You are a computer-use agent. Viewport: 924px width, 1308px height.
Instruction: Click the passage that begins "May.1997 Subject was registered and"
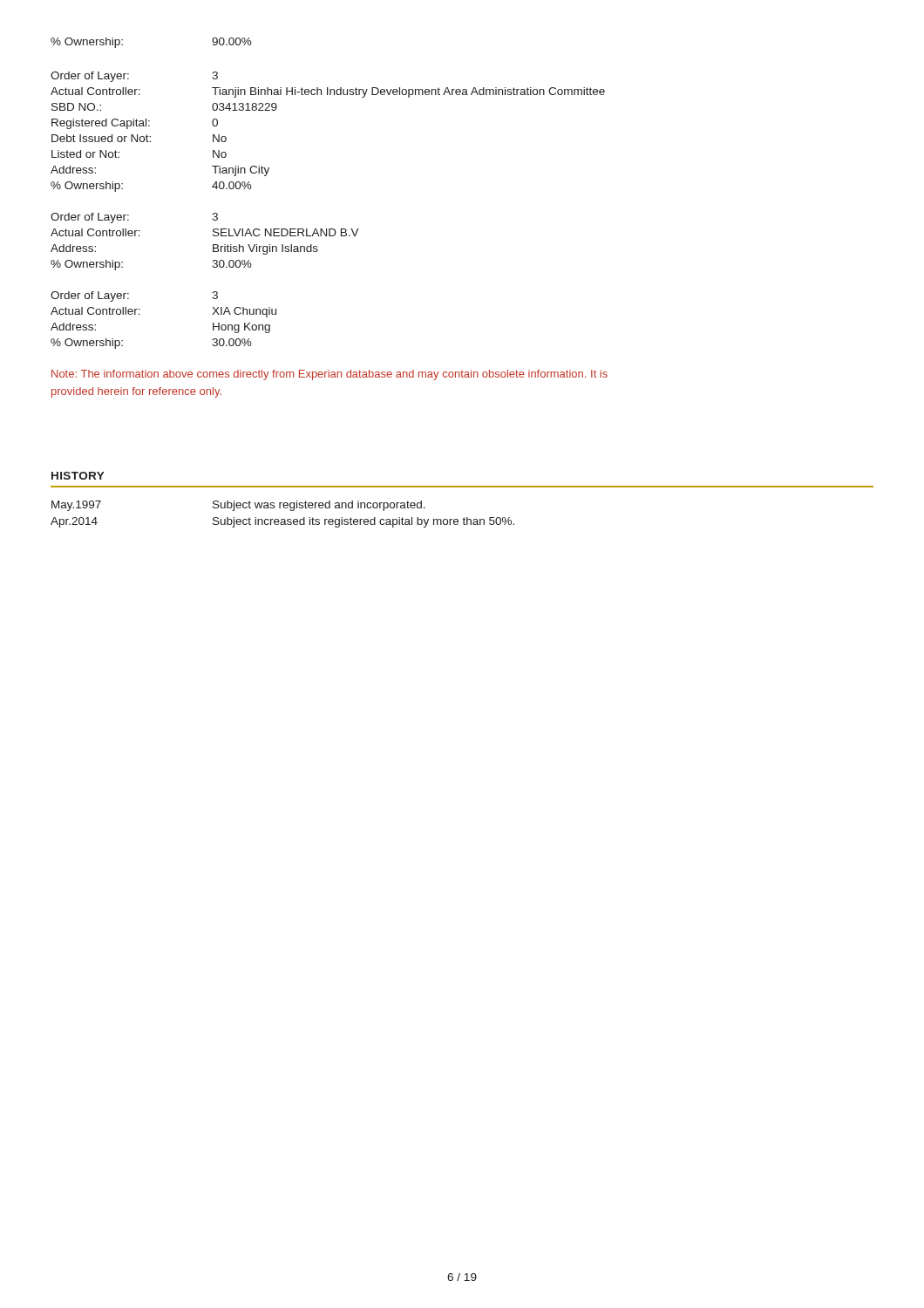pos(462,513)
